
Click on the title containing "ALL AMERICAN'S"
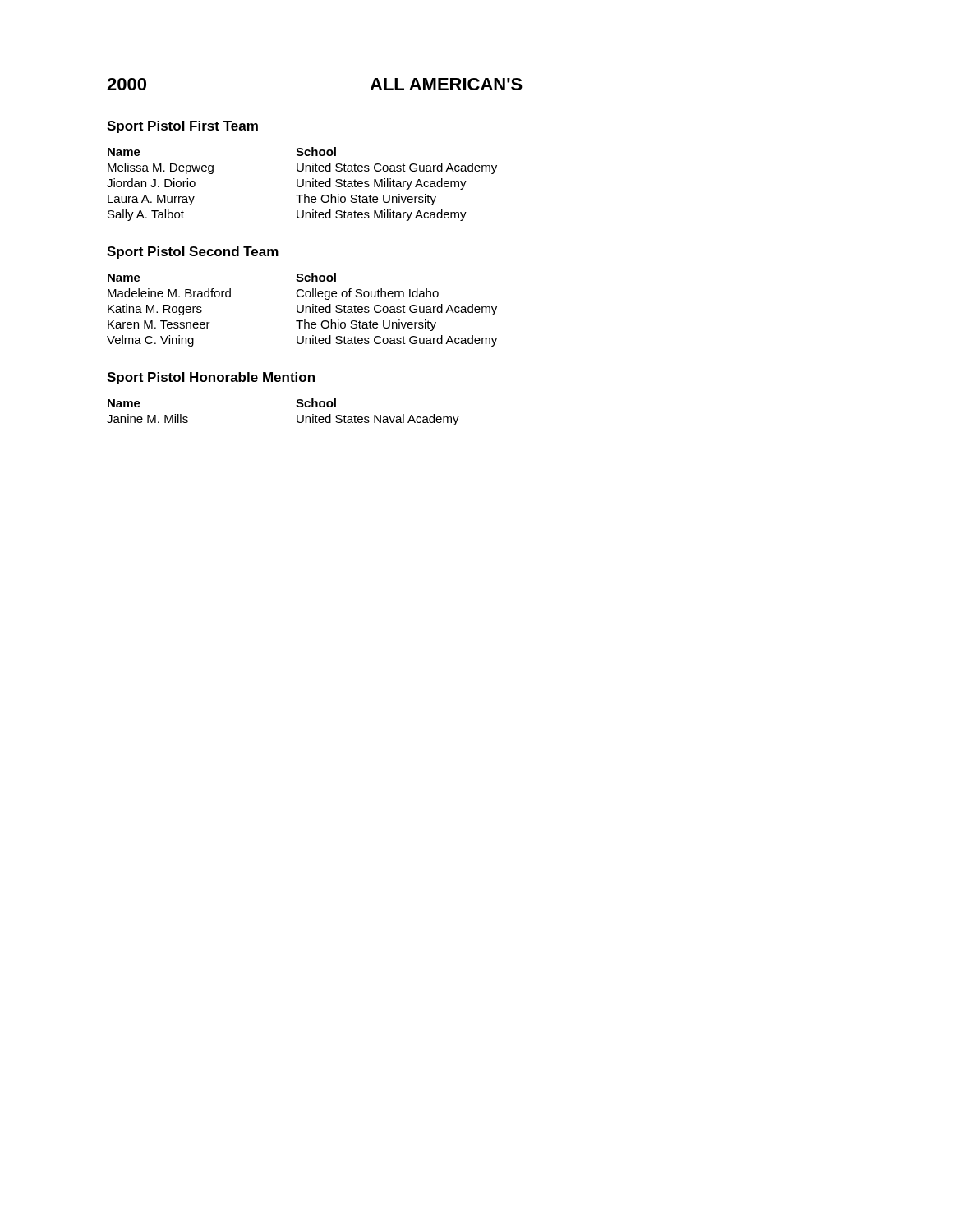(446, 84)
